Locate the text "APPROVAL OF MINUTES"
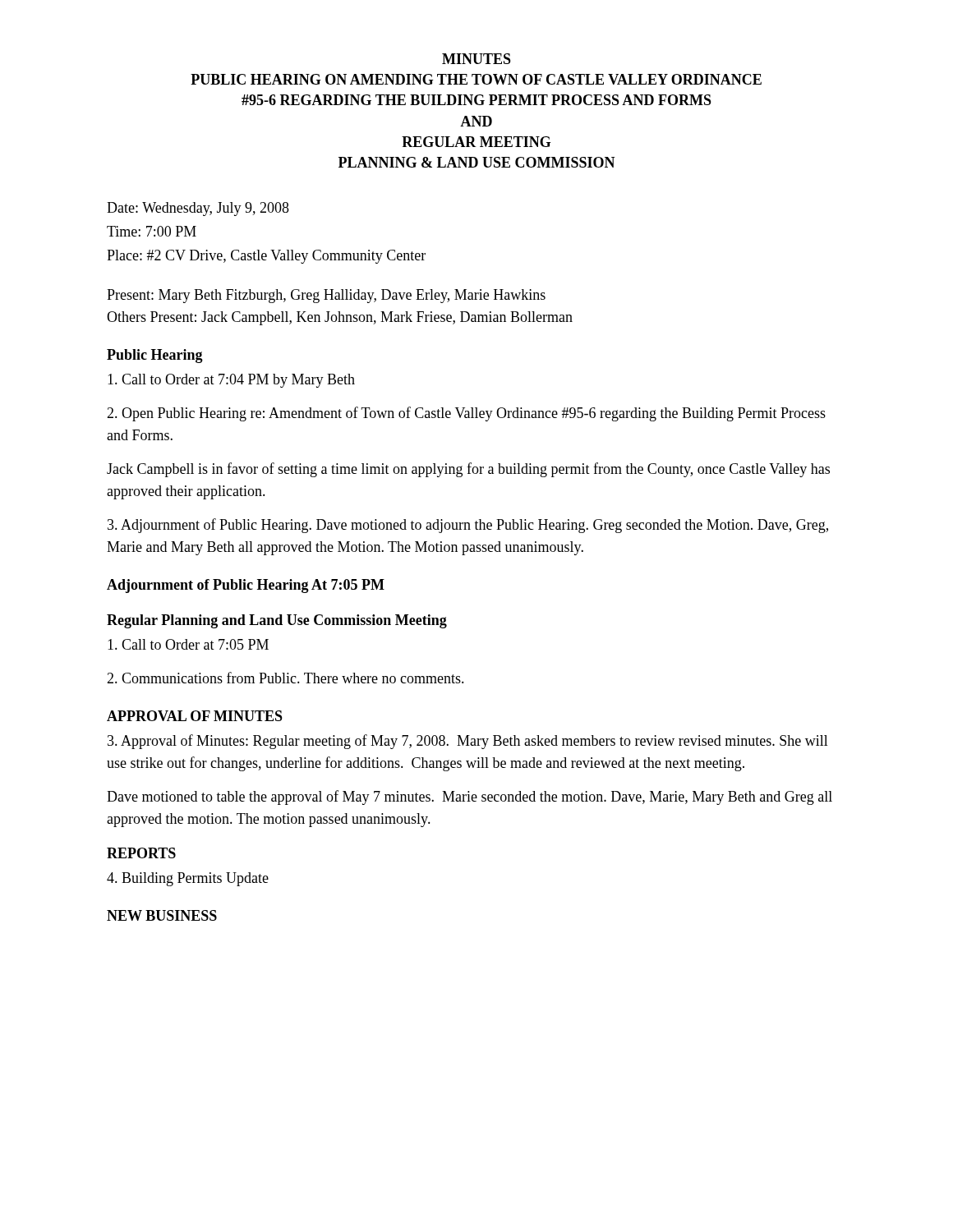 195,716
